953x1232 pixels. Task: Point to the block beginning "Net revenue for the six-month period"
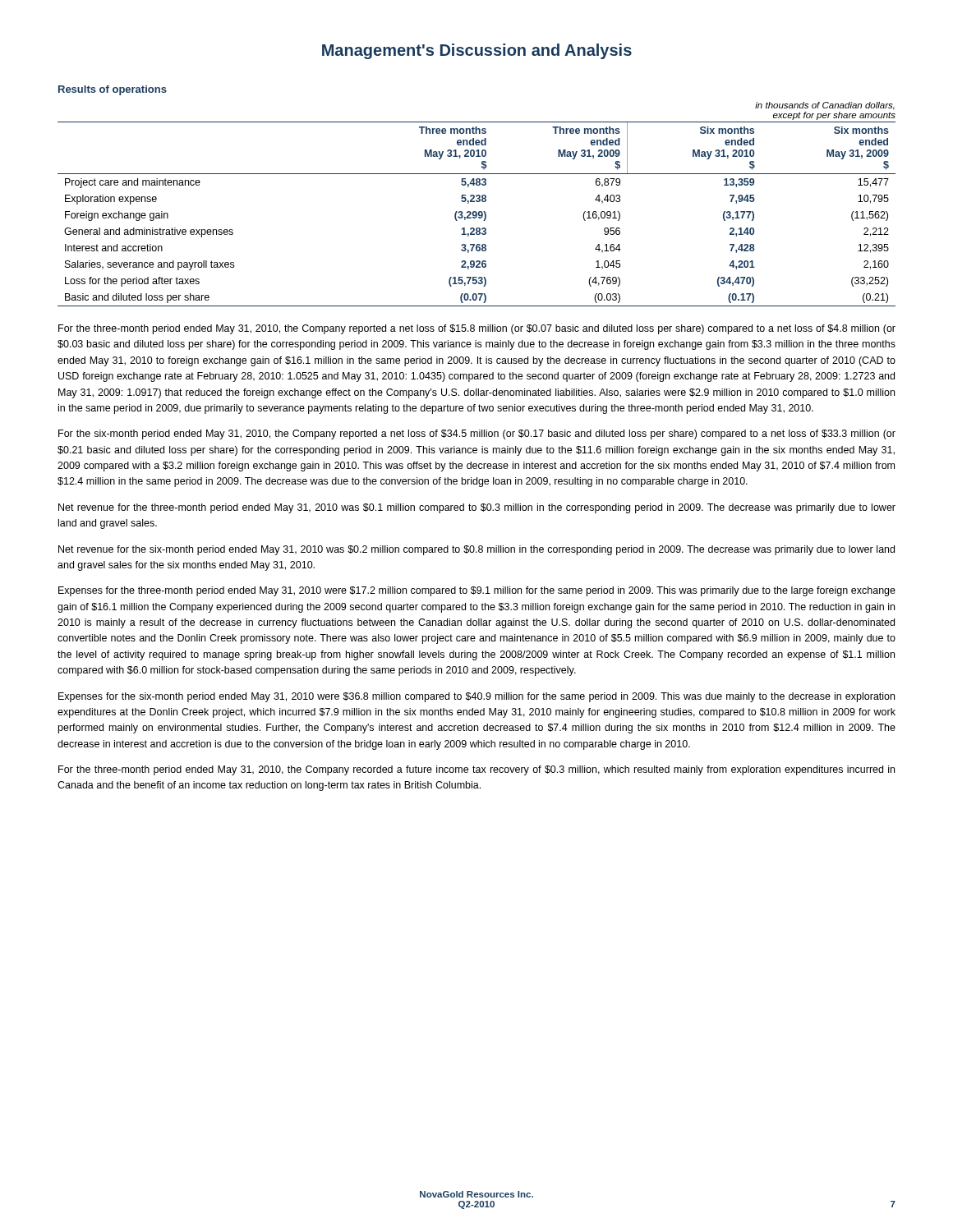[476, 557]
